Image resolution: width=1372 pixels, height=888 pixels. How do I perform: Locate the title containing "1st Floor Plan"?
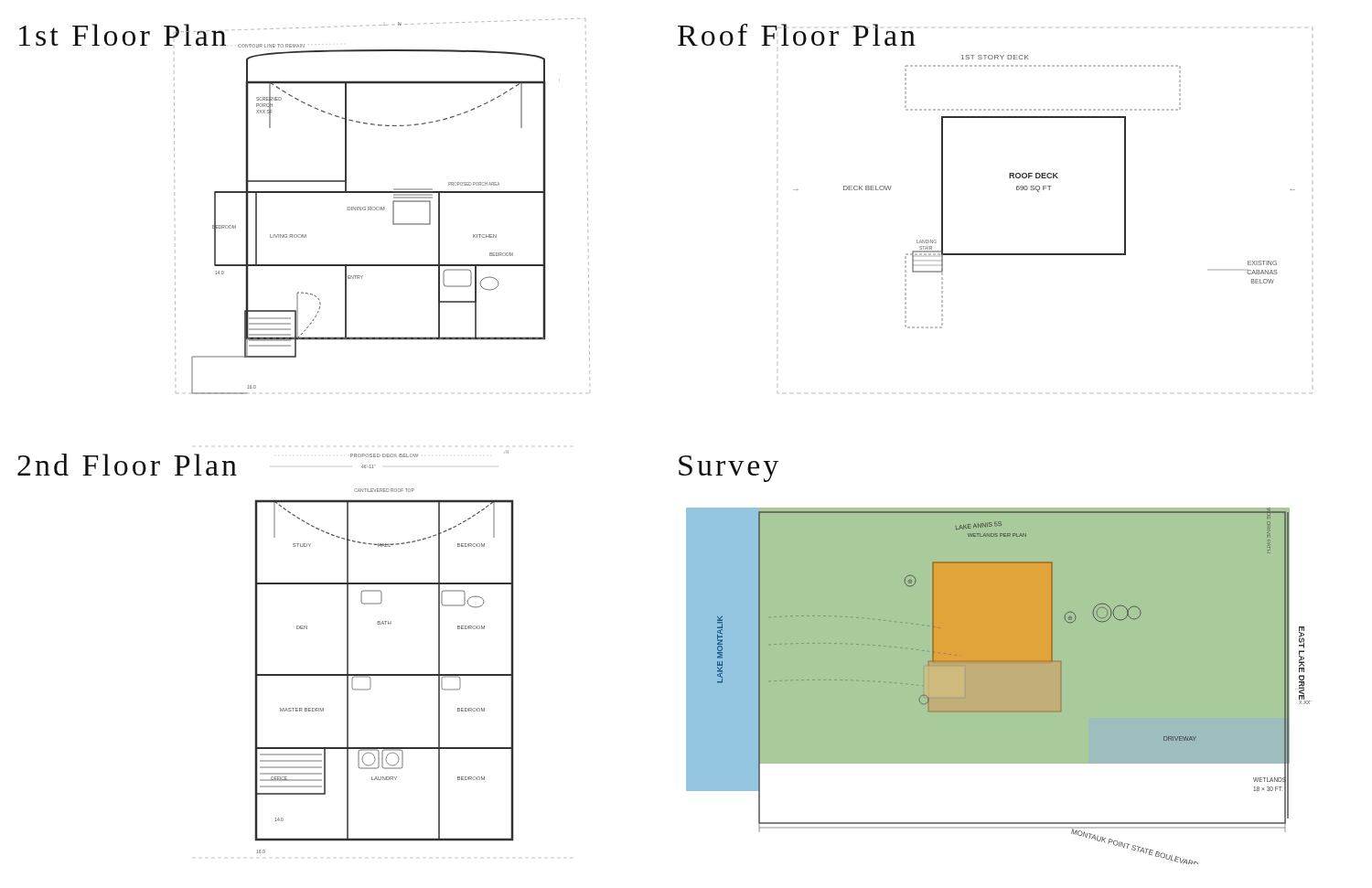click(x=123, y=35)
